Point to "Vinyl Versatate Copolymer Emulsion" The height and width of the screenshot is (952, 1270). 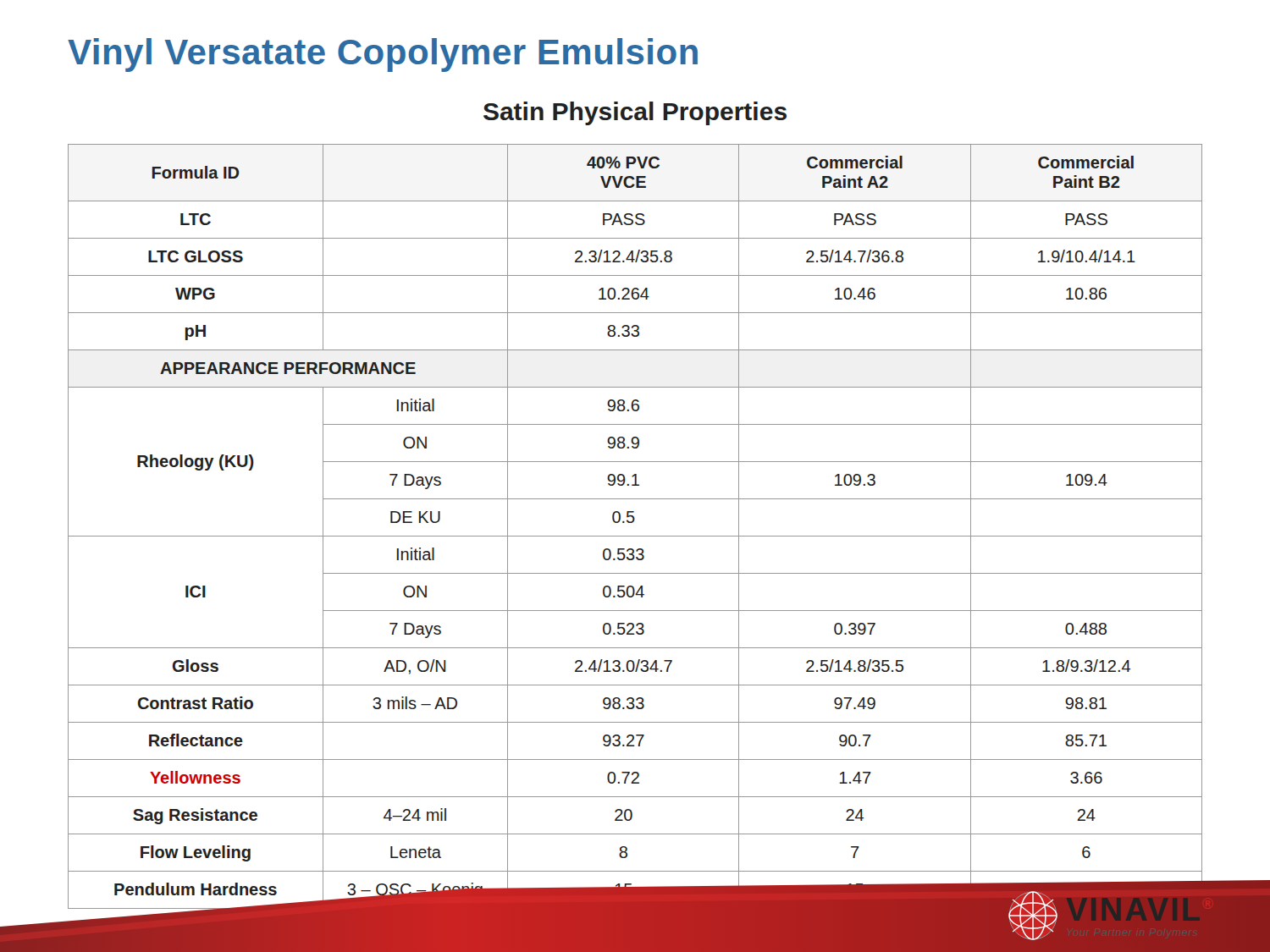point(384,52)
